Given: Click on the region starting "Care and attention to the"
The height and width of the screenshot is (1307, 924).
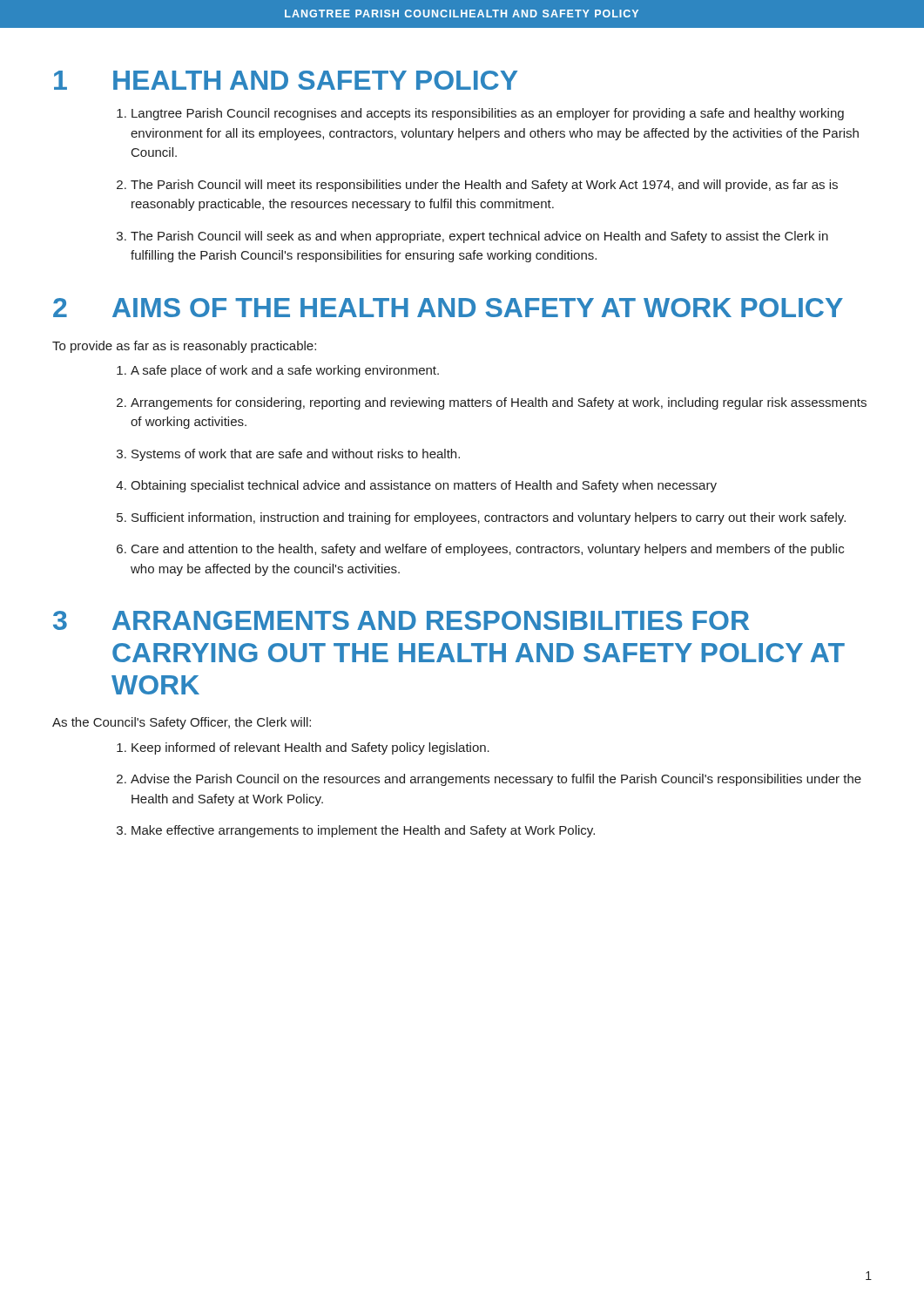Looking at the screenshot, I should point(488,558).
